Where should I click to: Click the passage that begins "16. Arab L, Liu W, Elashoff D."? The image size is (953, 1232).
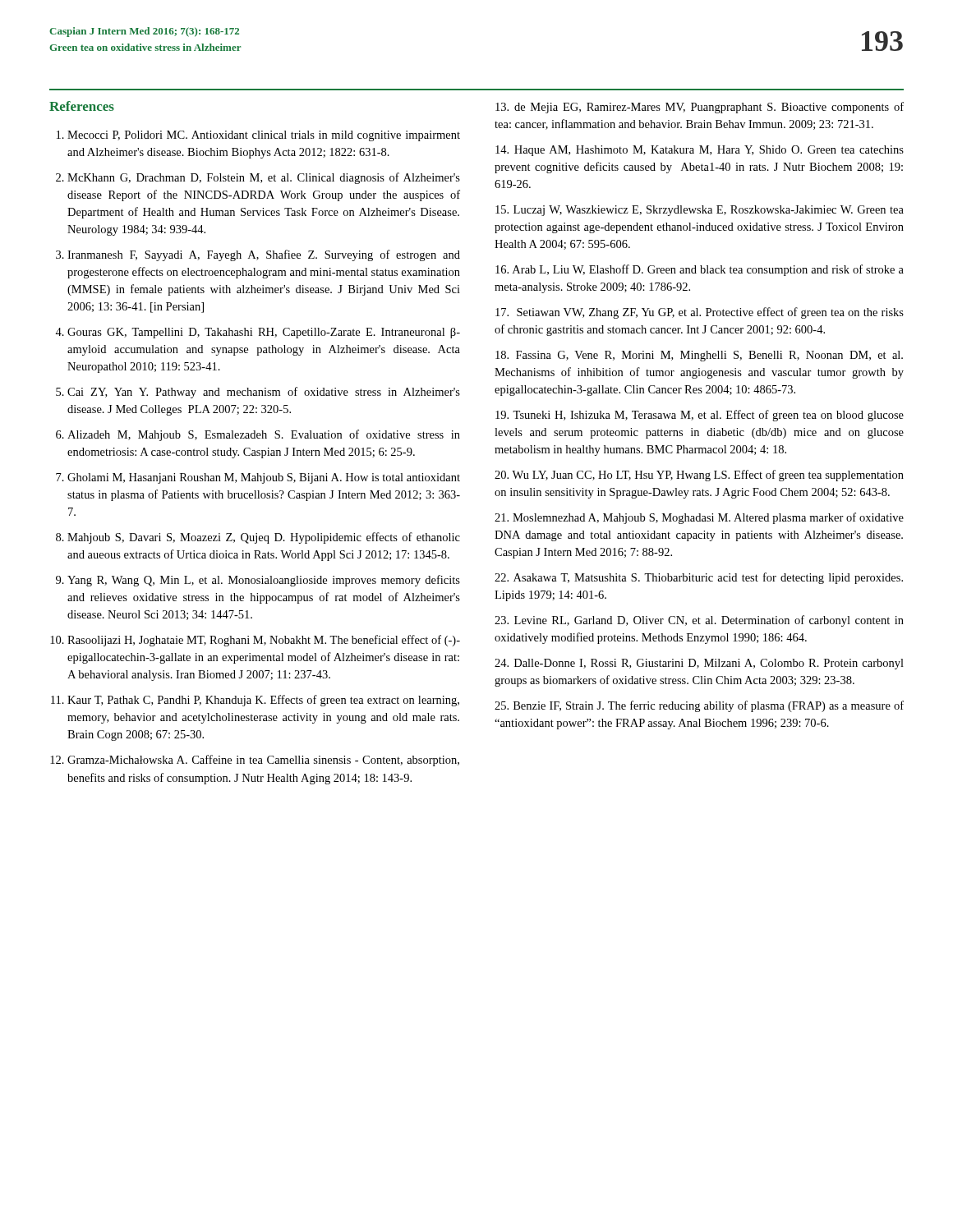click(699, 278)
